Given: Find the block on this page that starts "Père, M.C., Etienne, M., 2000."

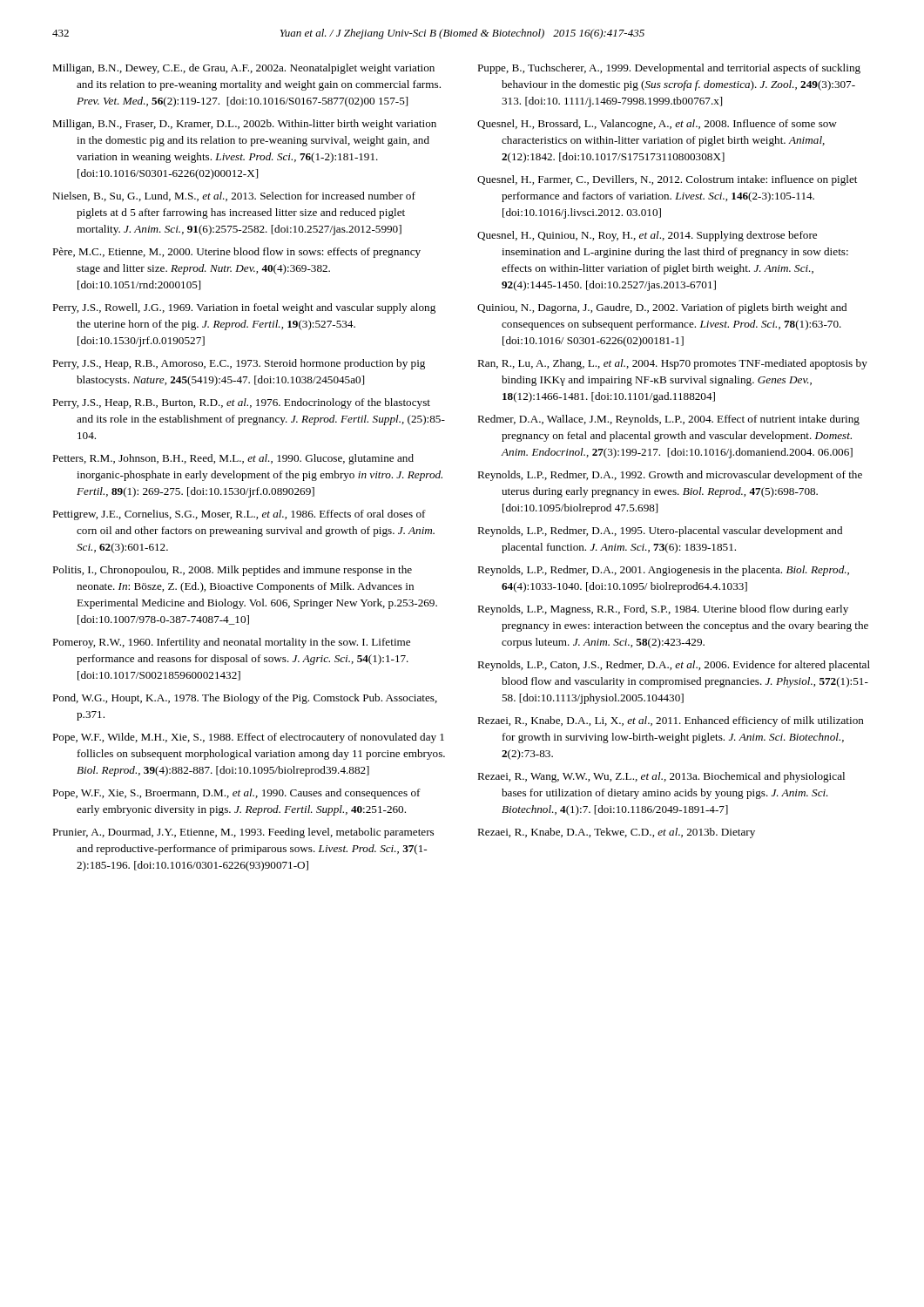Looking at the screenshot, I should (x=237, y=268).
